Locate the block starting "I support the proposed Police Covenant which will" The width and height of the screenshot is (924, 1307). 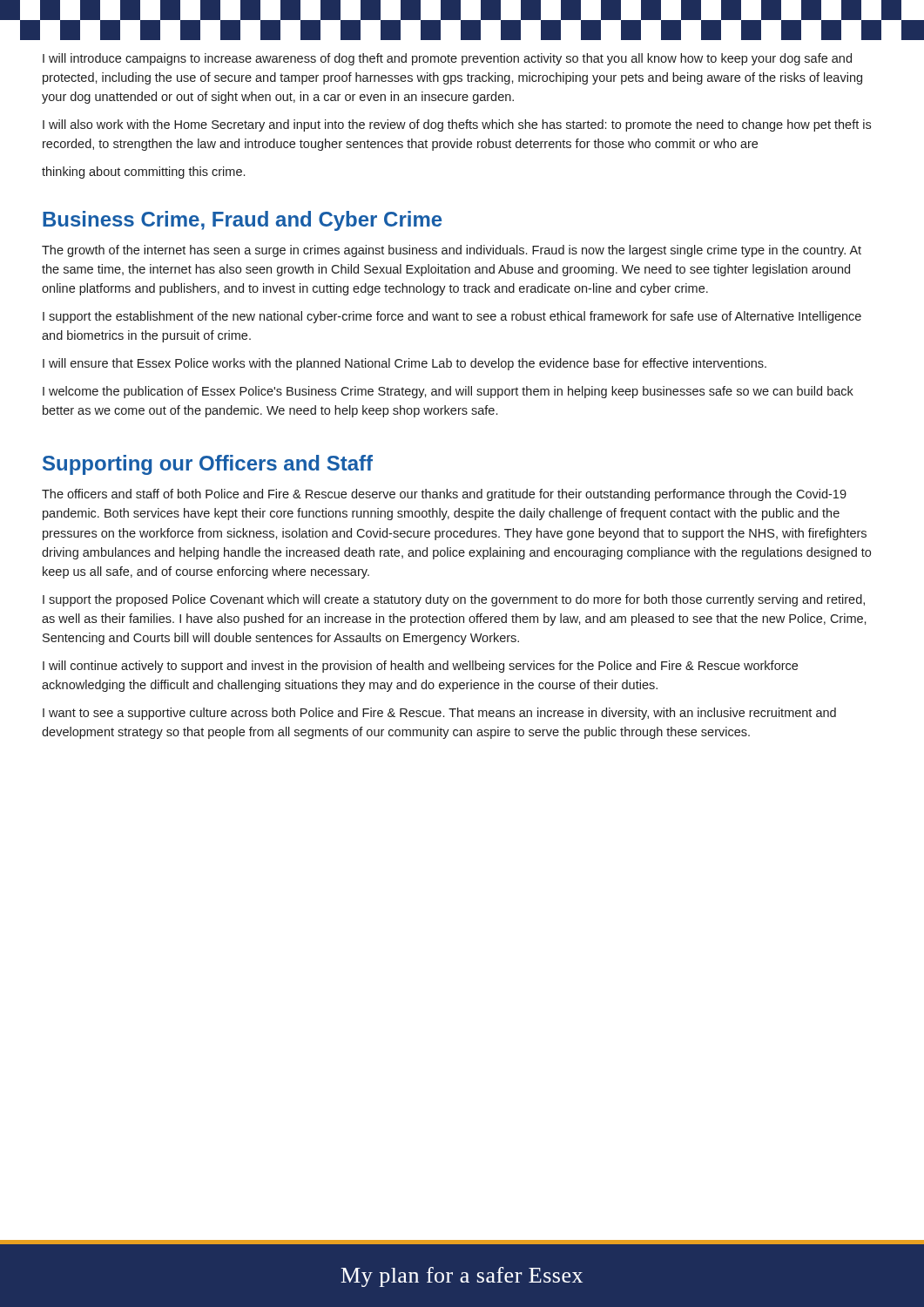[454, 618]
